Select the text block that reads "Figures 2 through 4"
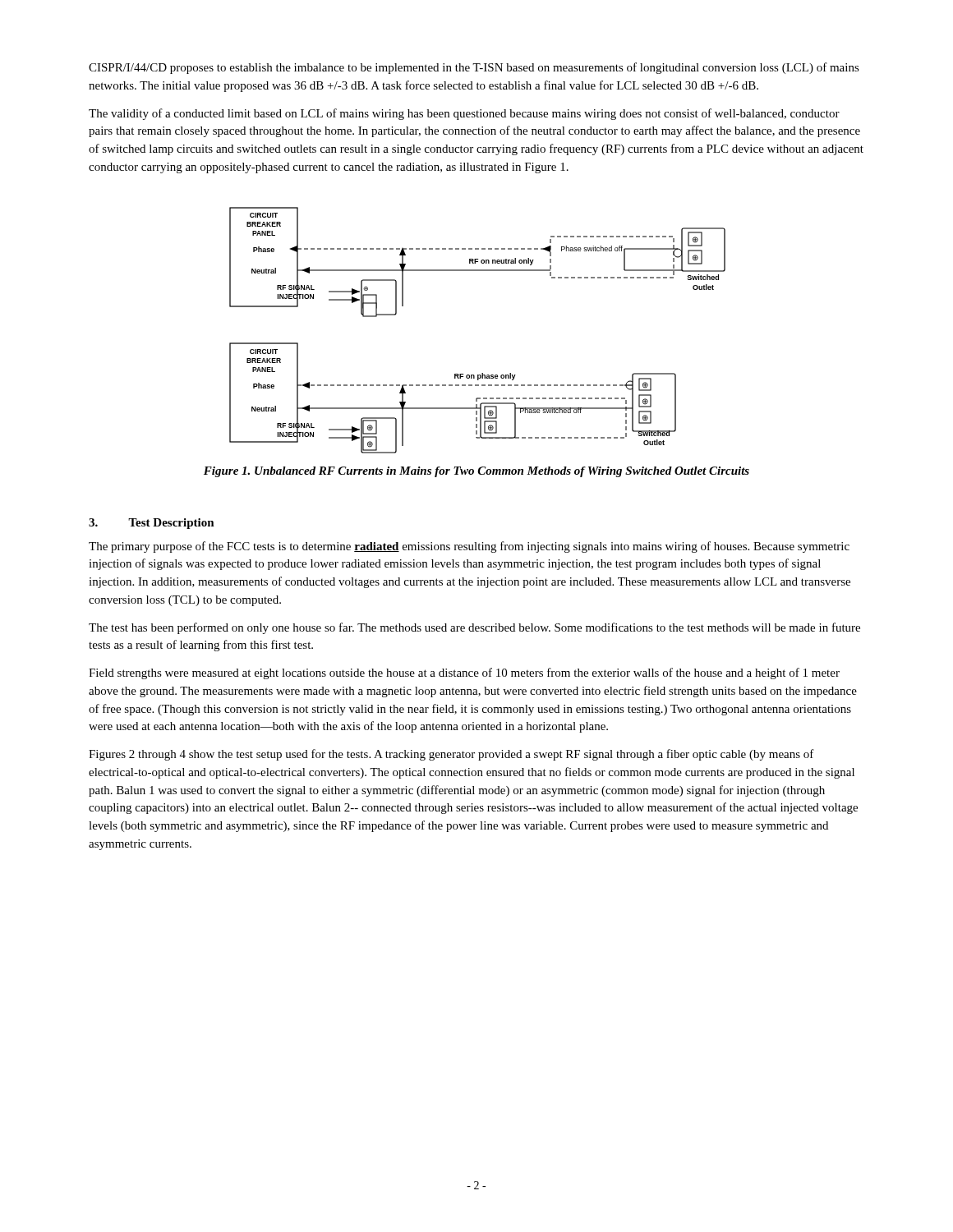 click(474, 799)
